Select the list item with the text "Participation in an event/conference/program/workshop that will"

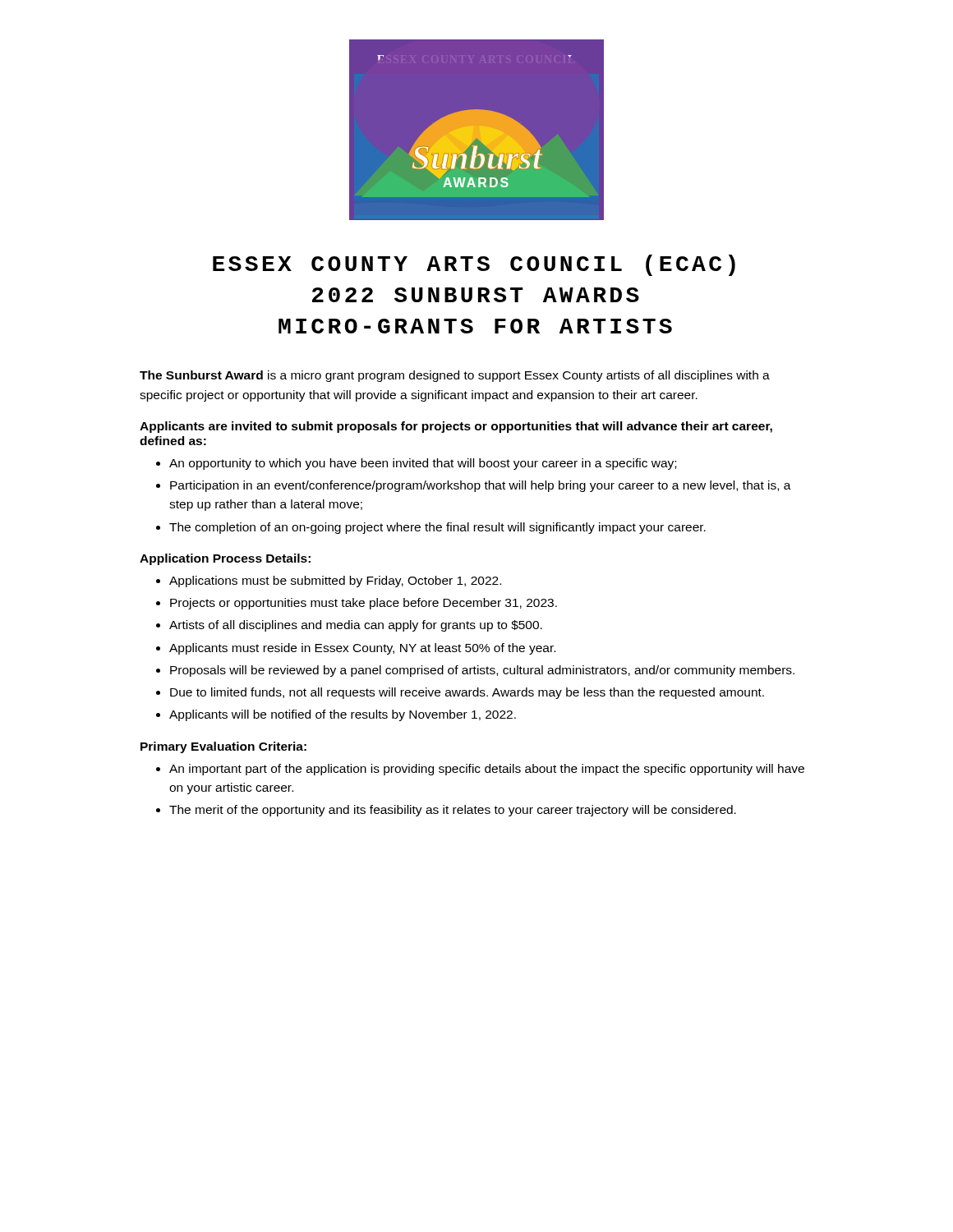[480, 495]
